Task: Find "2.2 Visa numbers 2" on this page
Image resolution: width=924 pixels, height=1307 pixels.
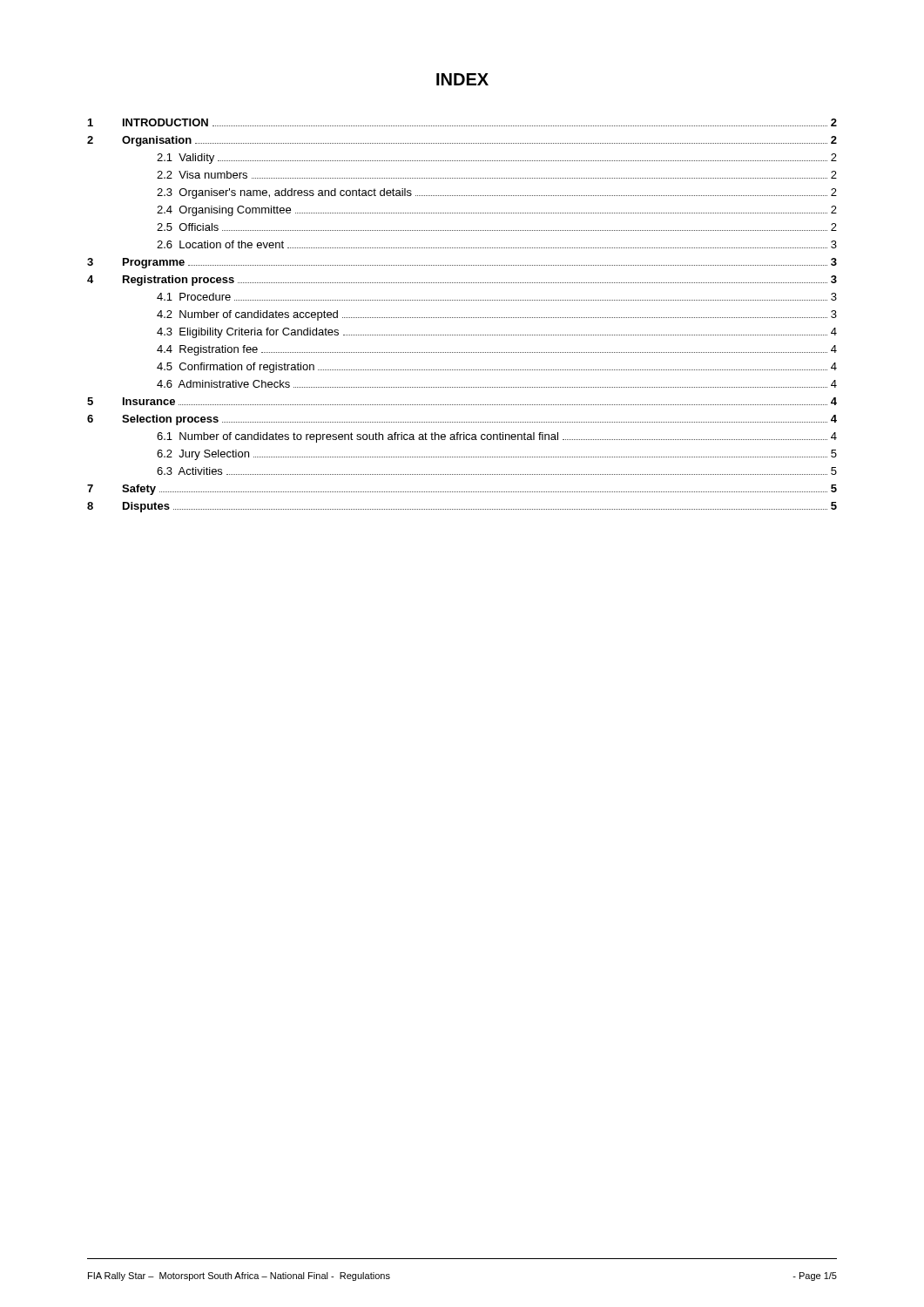Action: [479, 175]
